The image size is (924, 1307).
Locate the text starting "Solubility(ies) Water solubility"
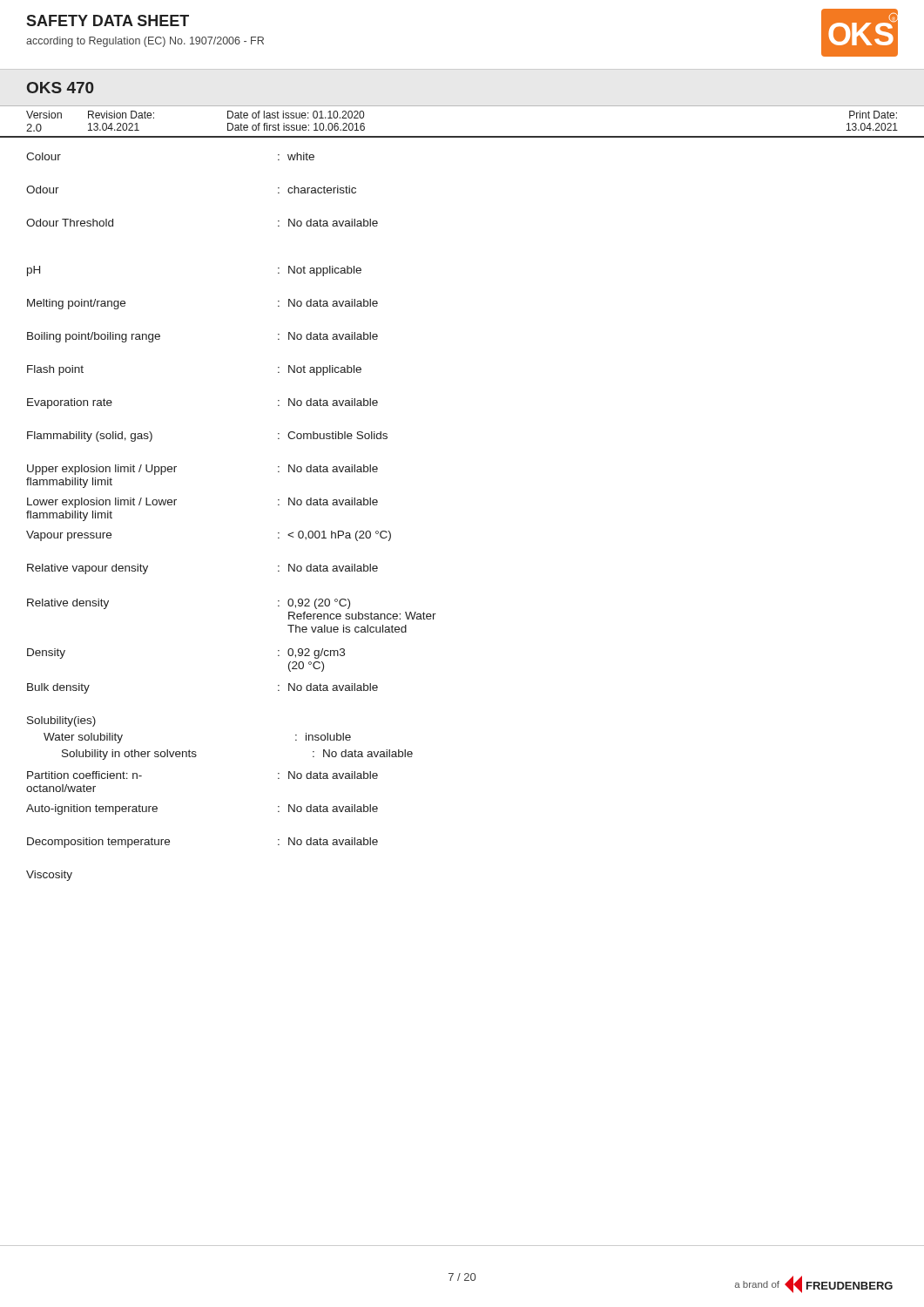[x=61, y=721]
